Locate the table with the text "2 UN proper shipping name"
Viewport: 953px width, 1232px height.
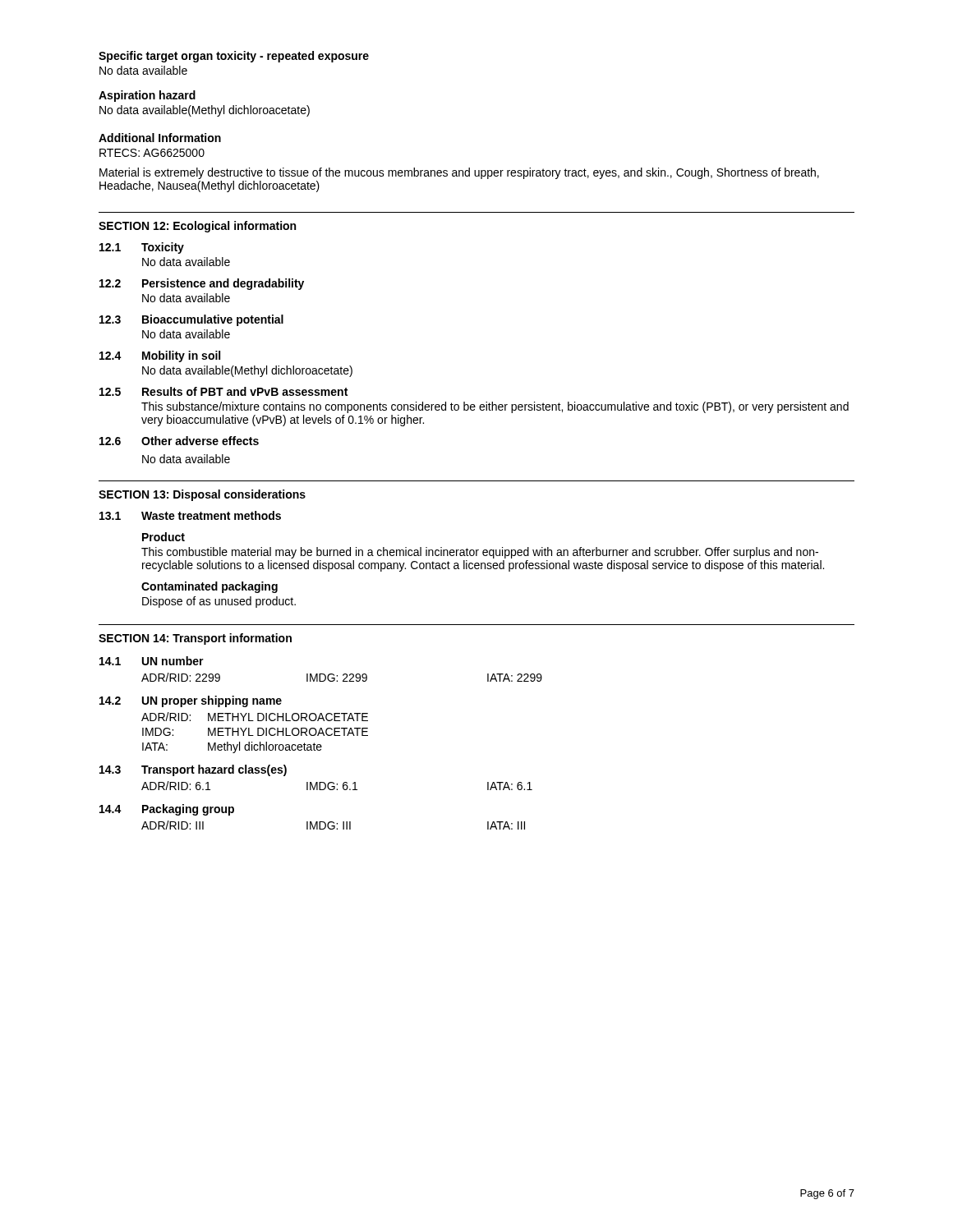click(x=476, y=724)
